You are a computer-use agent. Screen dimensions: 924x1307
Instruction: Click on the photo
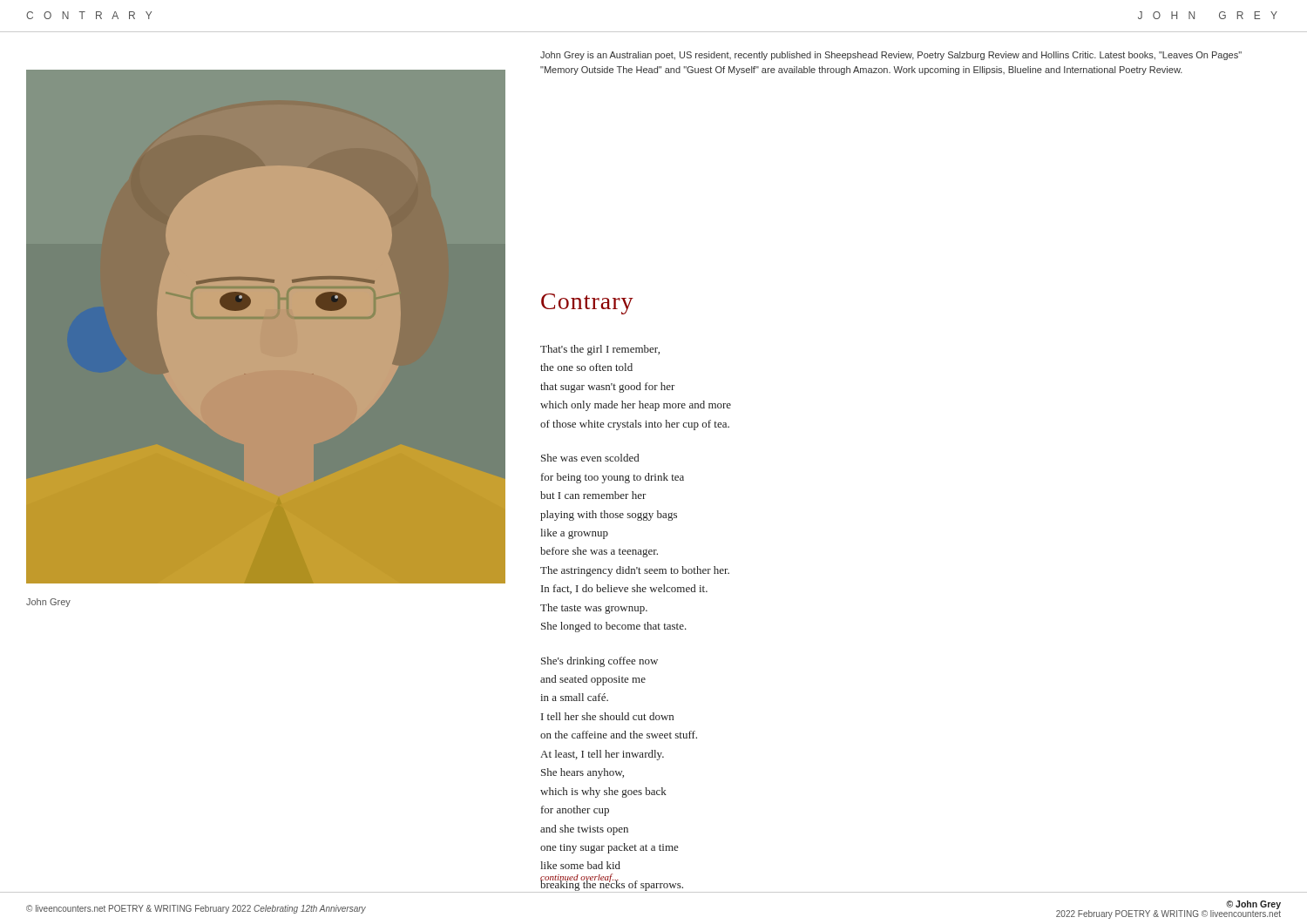click(266, 327)
